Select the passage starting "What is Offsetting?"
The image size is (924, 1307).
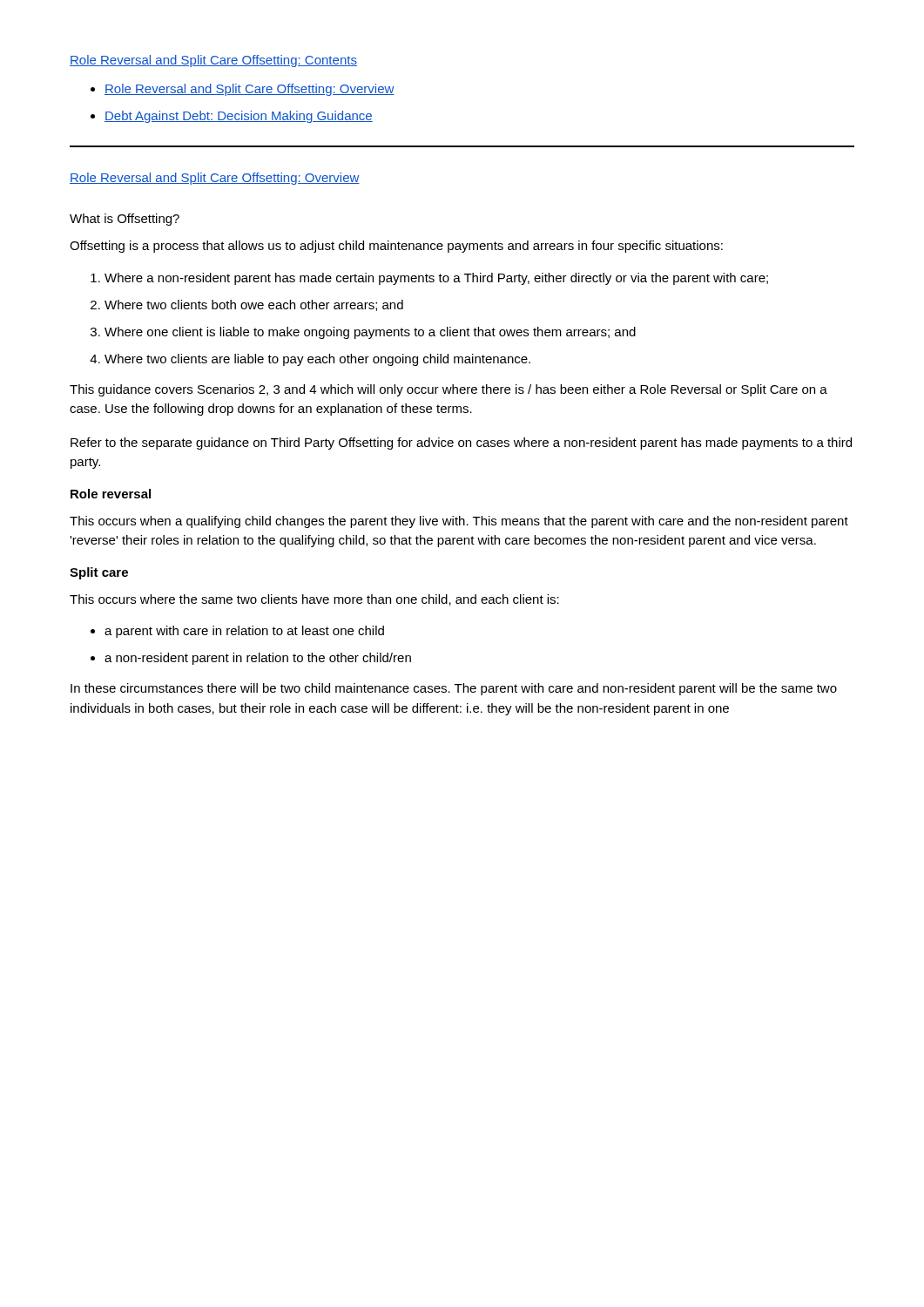[x=125, y=218]
